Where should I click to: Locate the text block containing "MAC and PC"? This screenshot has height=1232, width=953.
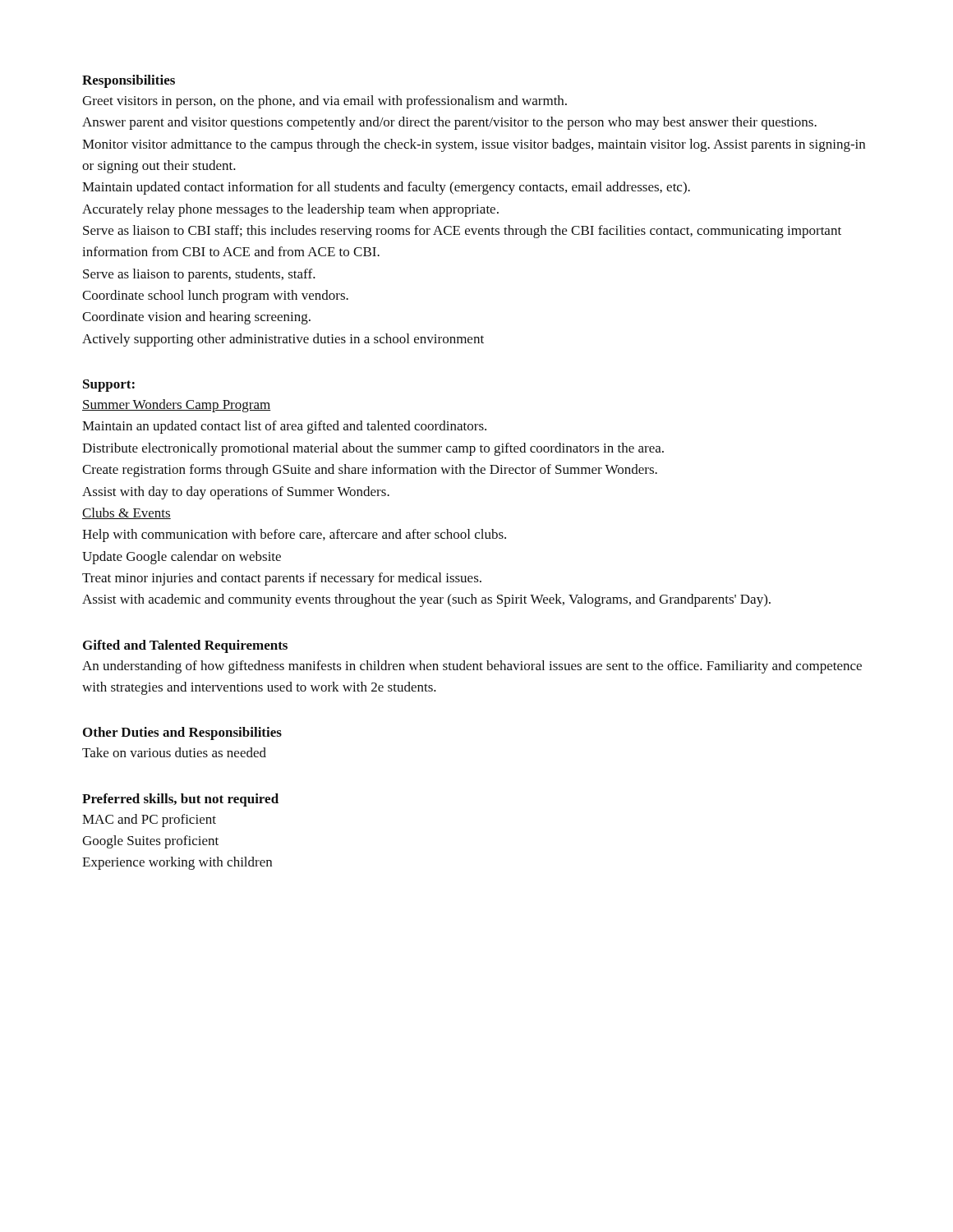click(x=149, y=821)
